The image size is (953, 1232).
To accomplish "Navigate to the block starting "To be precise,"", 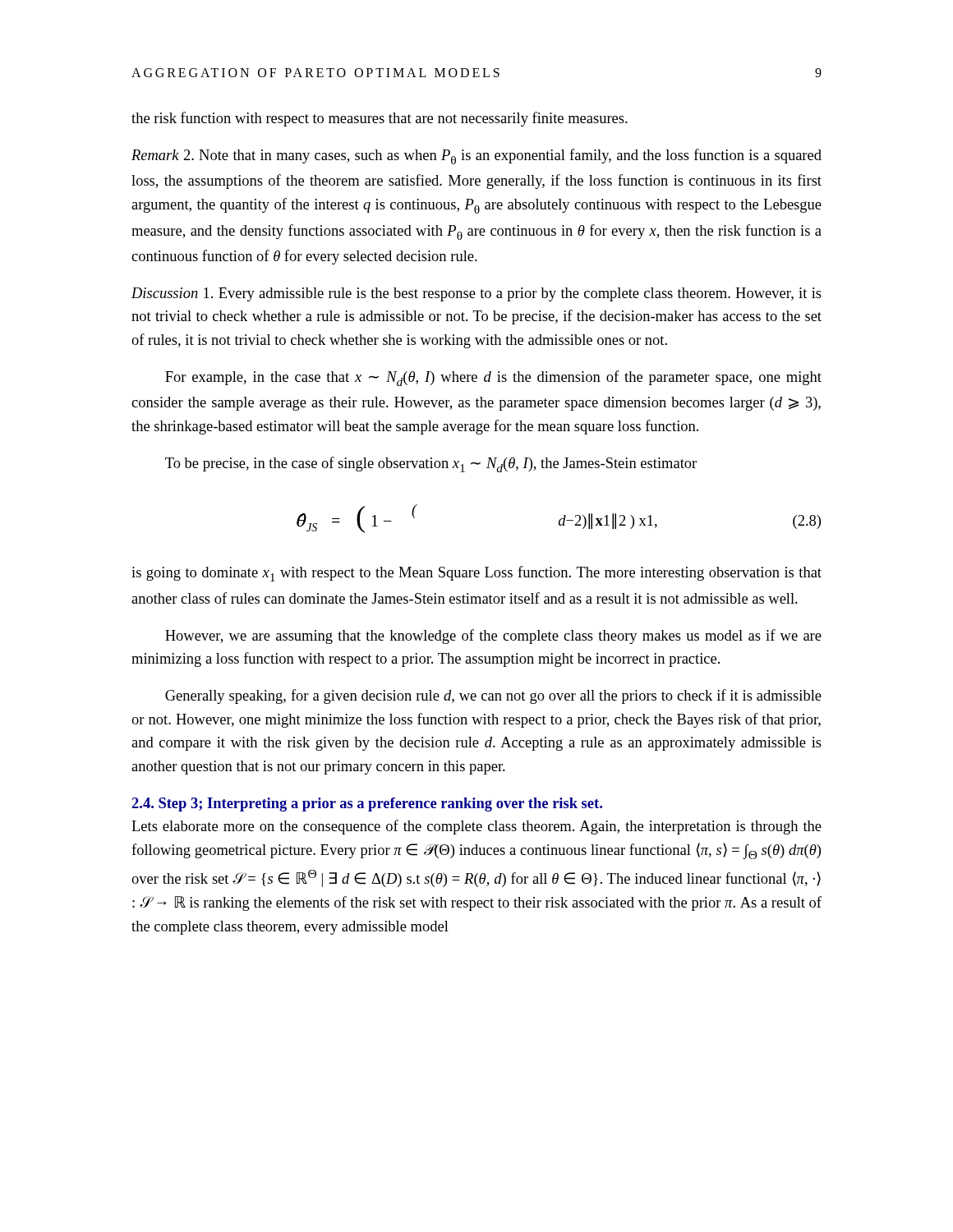I will (x=476, y=464).
